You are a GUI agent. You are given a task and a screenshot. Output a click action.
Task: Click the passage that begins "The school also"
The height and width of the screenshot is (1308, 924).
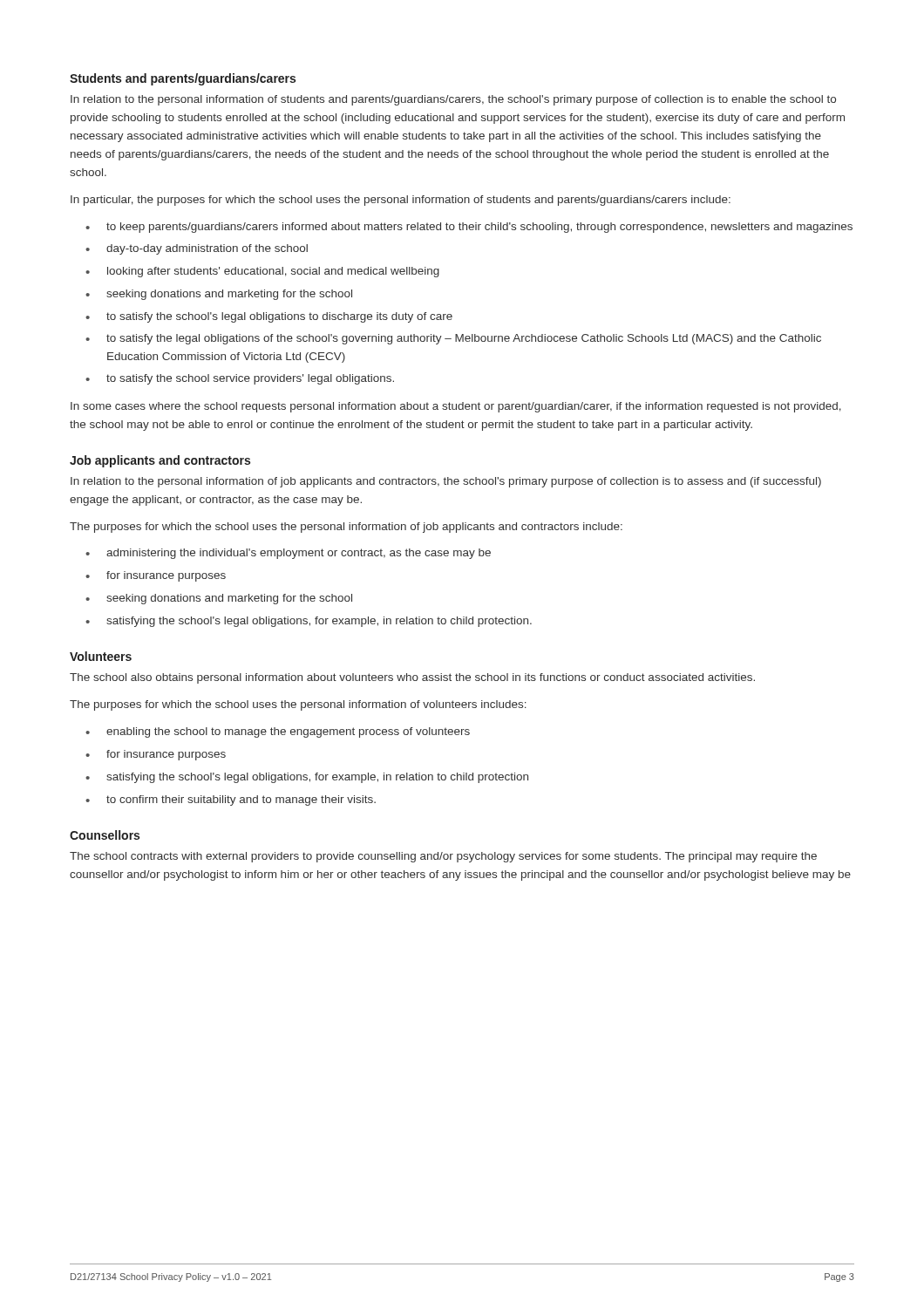[x=413, y=678]
